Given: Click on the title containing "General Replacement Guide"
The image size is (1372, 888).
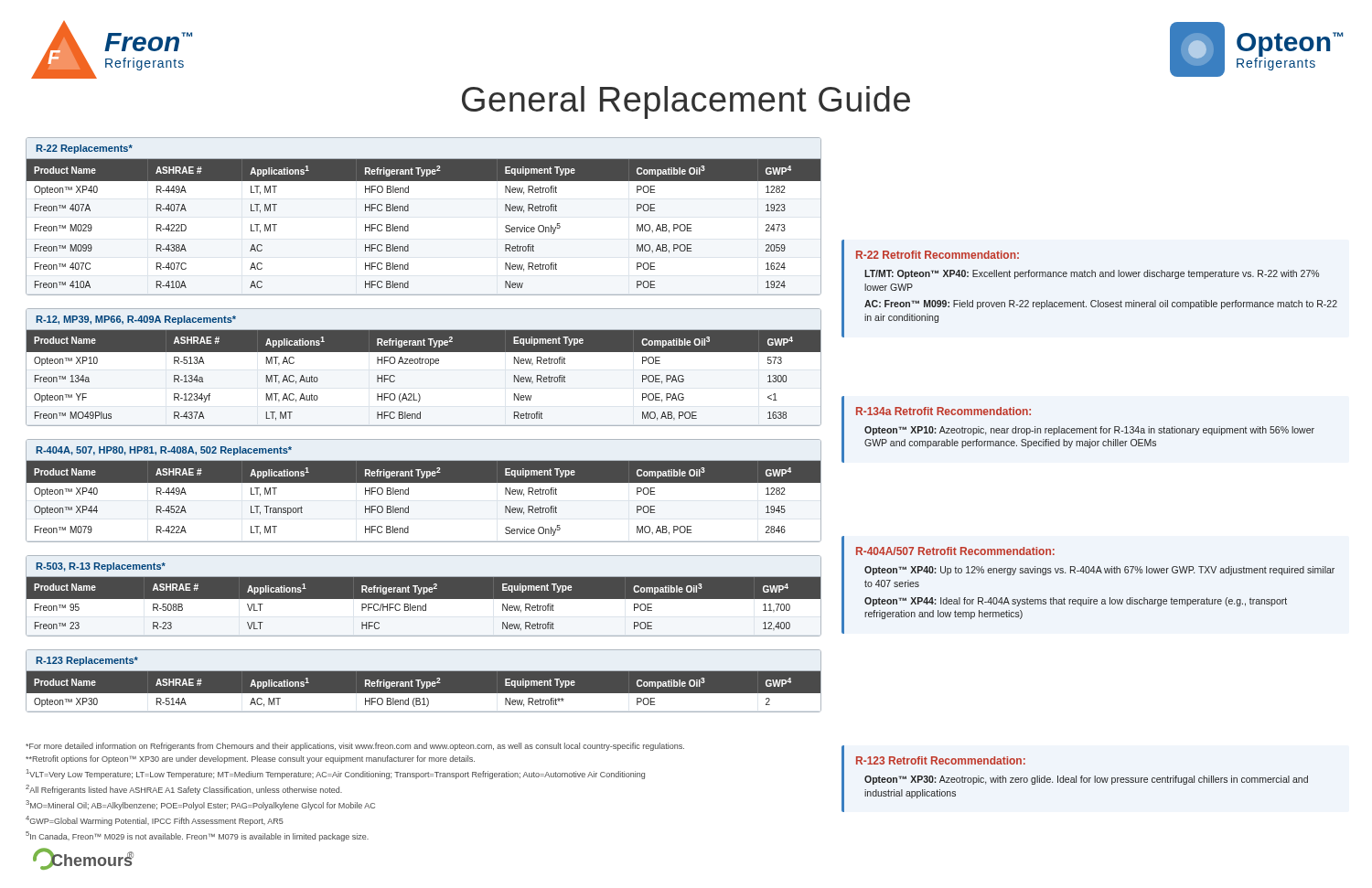Looking at the screenshot, I should tap(686, 100).
